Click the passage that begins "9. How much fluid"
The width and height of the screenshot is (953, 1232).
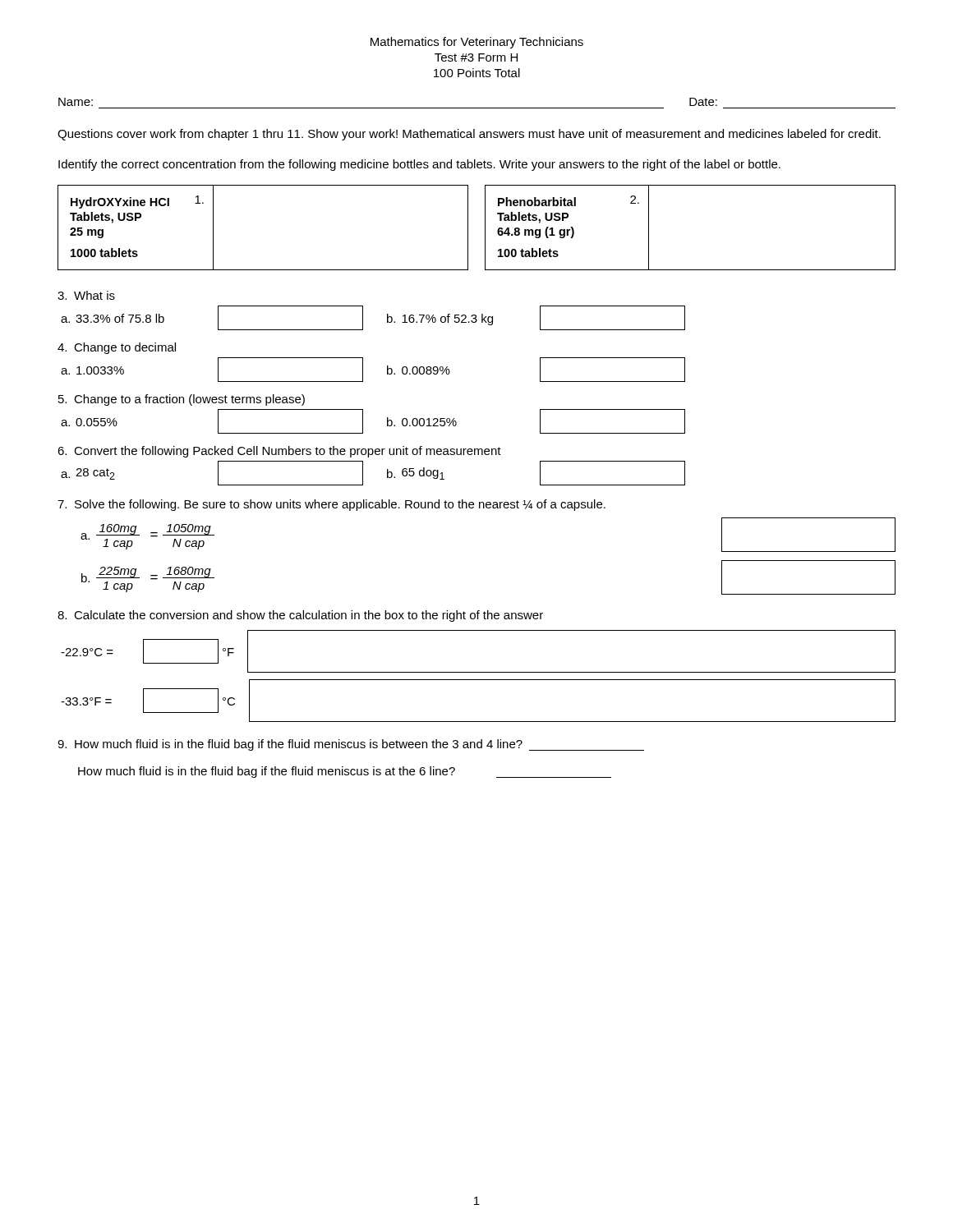point(351,743)
